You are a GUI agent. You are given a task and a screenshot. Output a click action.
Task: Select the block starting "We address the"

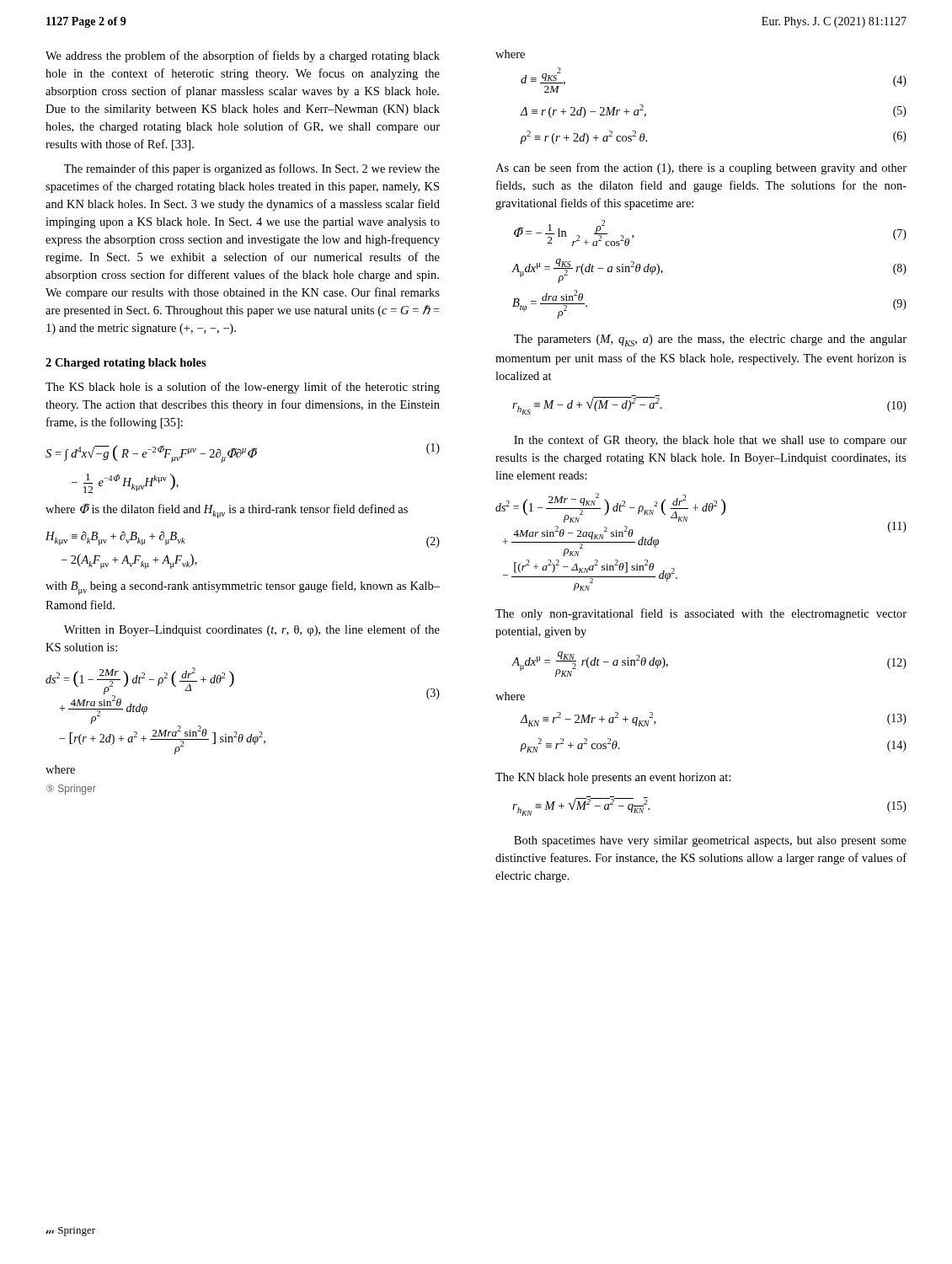pyautogui.click(x=243, y=100)
